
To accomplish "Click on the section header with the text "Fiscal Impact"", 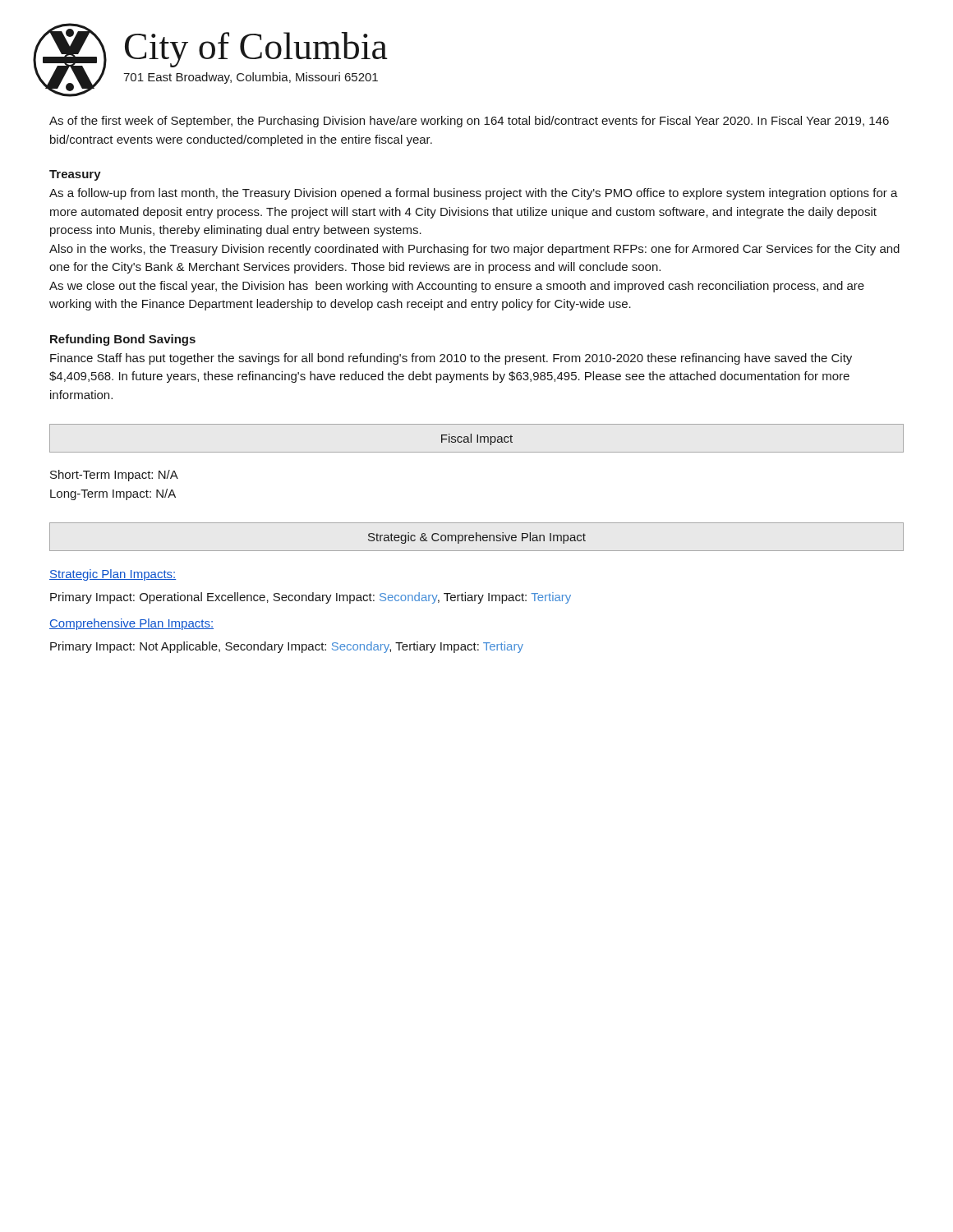I will [x=476, y=438].
